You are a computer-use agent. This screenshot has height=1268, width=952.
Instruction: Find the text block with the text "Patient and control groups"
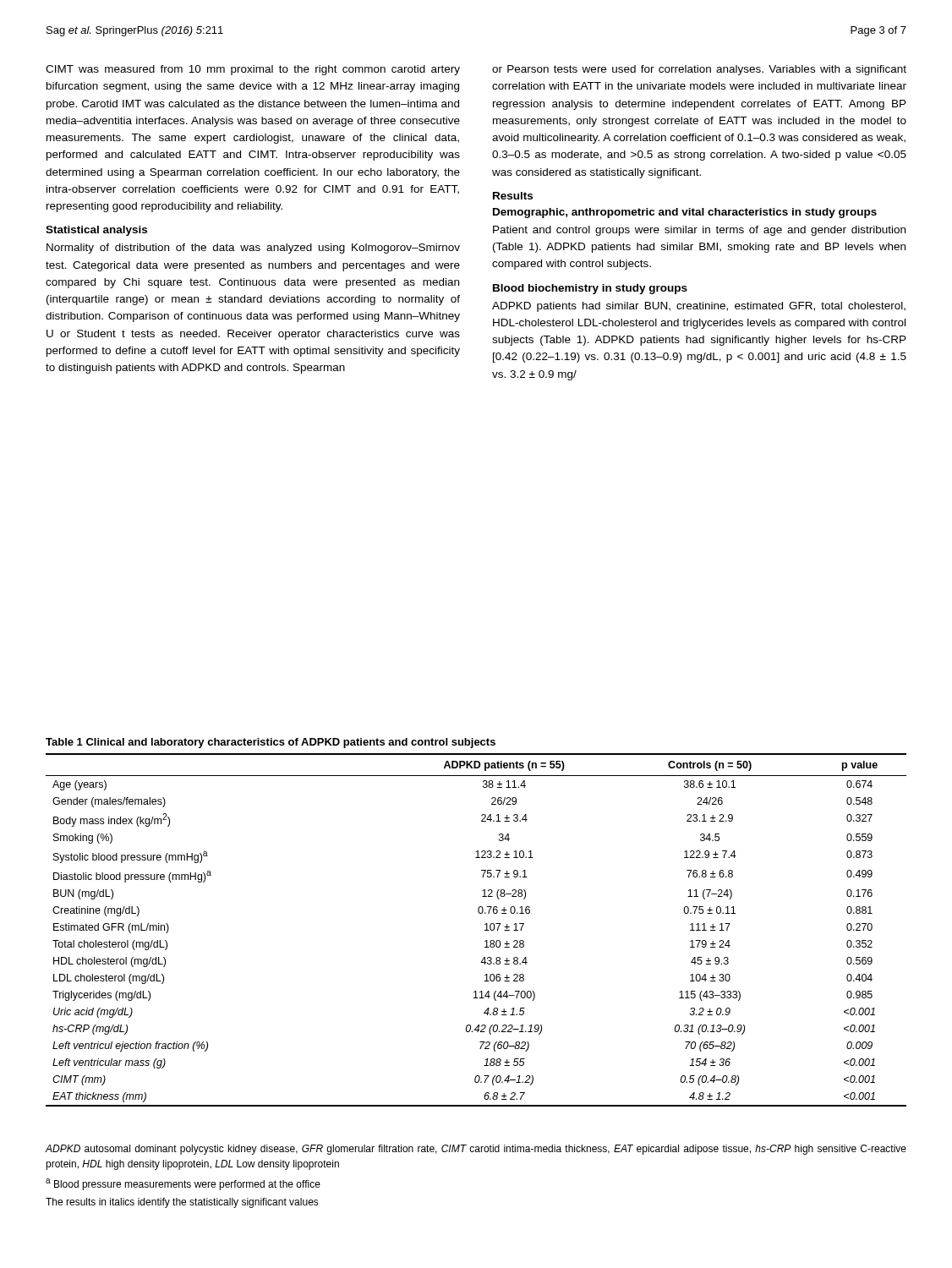coord(699,247)
